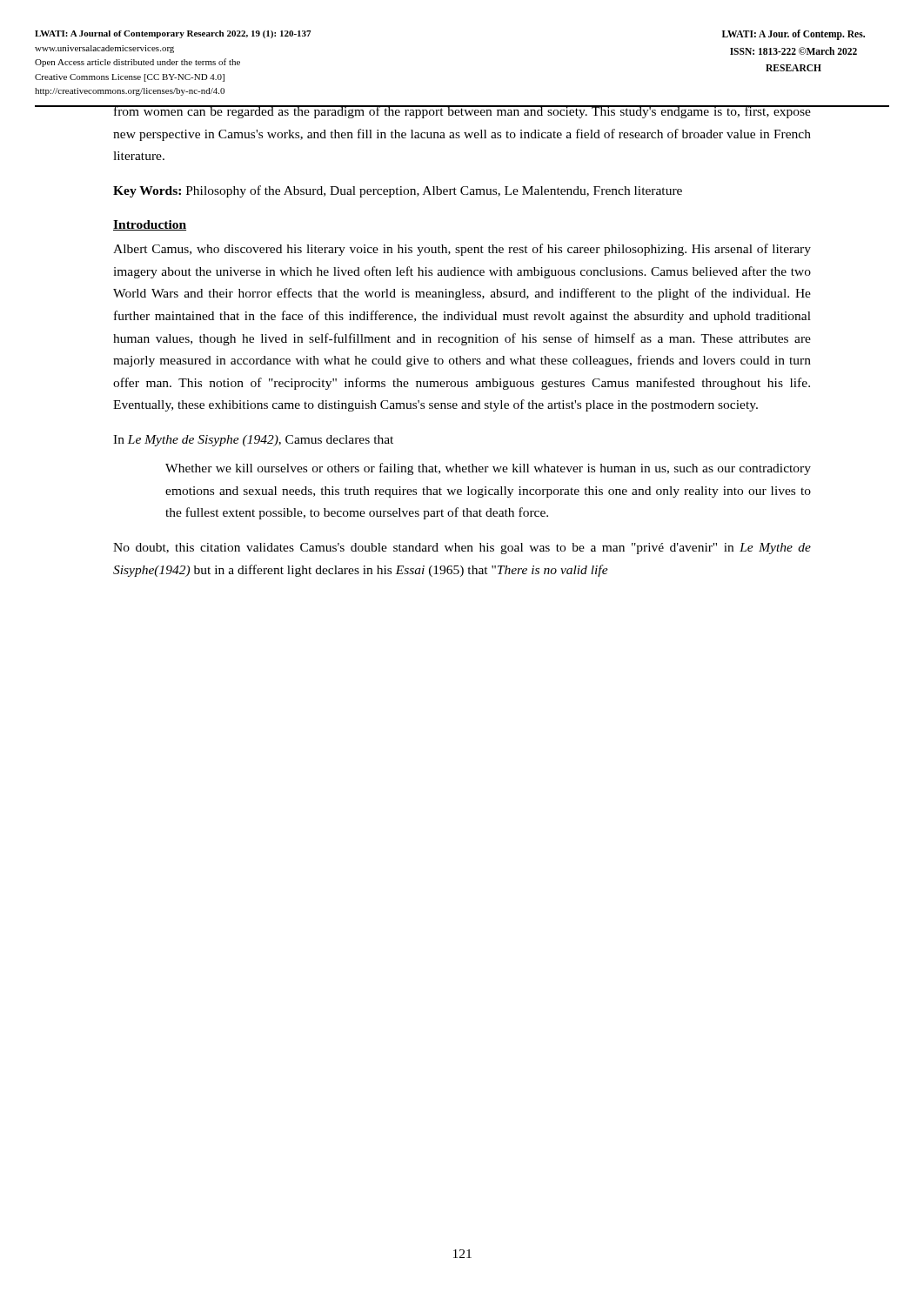Click on the text block containing "from women can be regarded as"

462,133
